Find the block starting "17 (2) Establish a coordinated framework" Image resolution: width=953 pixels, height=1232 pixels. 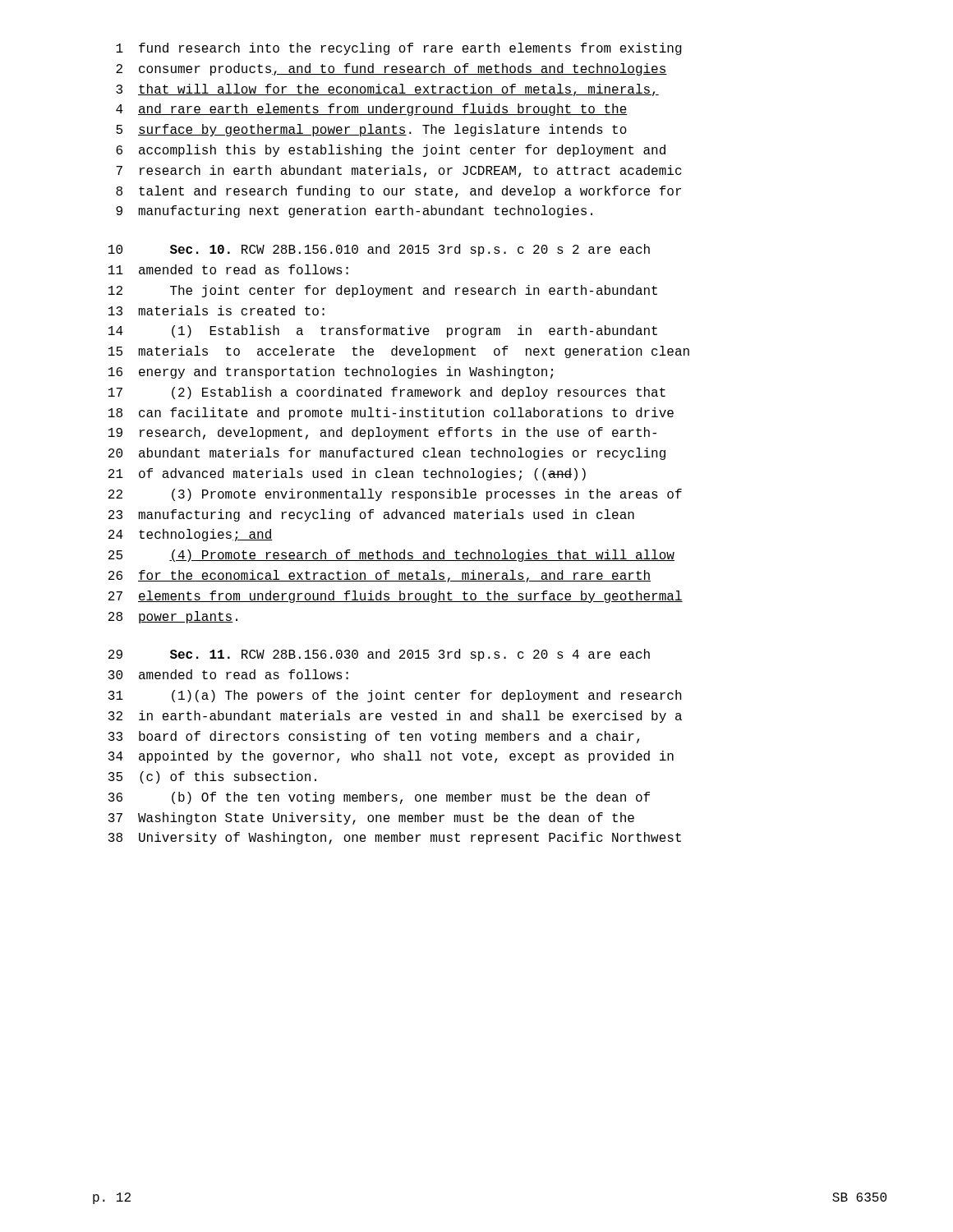(x=490, y=434)
